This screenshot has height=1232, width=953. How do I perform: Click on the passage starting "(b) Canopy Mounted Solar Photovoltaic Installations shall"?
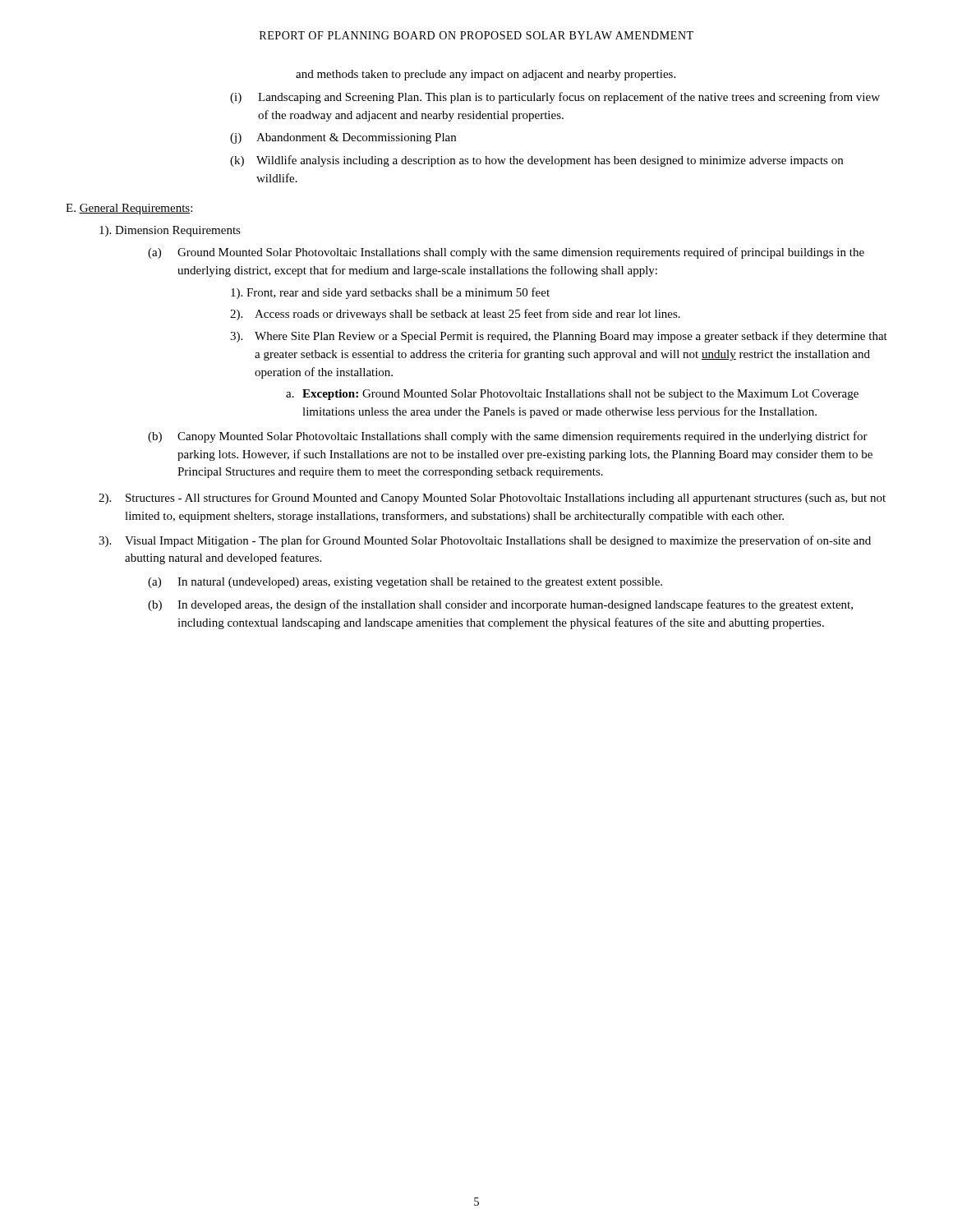[x=518, y=455]
